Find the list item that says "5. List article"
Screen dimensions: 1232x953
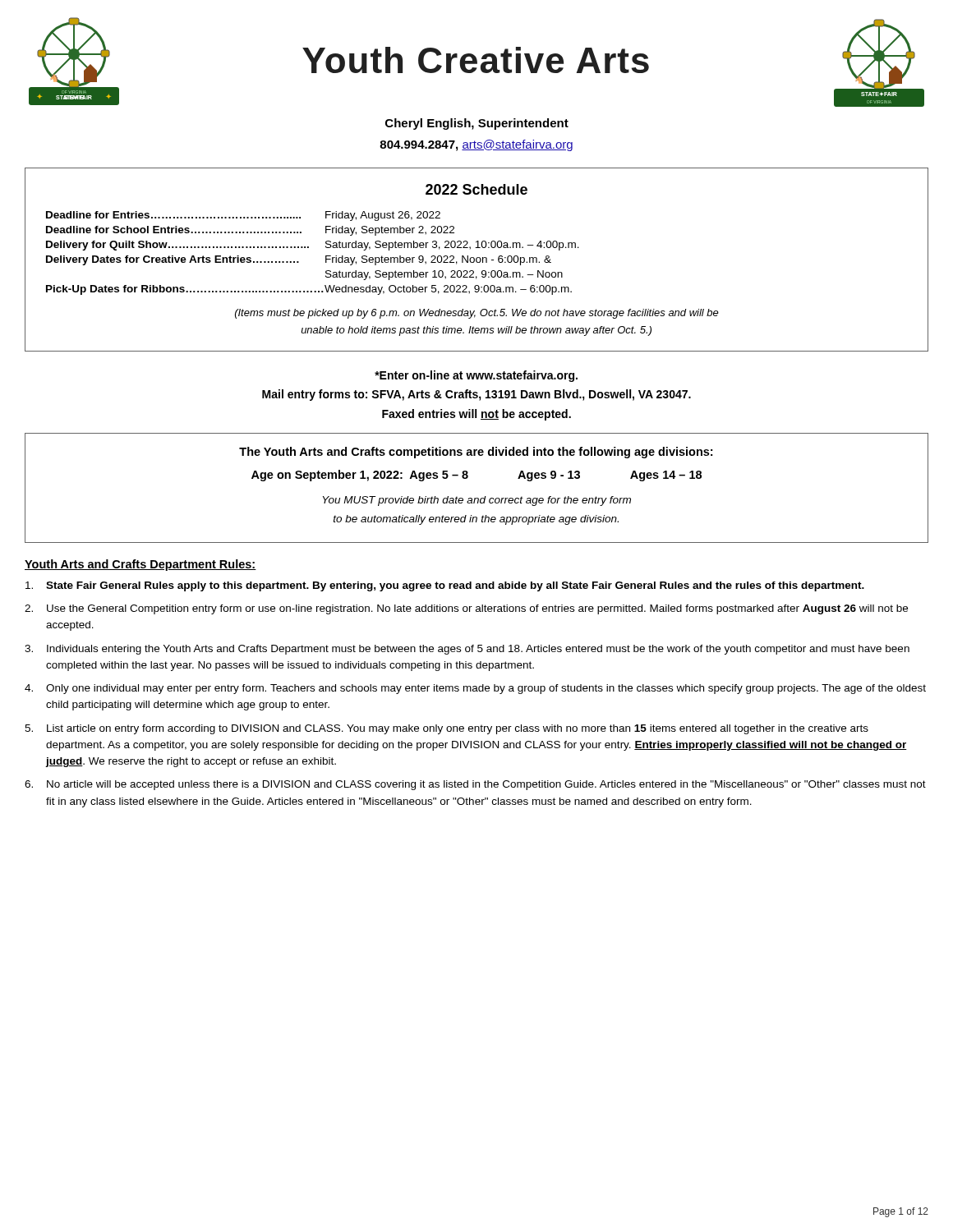pos(476,745)
